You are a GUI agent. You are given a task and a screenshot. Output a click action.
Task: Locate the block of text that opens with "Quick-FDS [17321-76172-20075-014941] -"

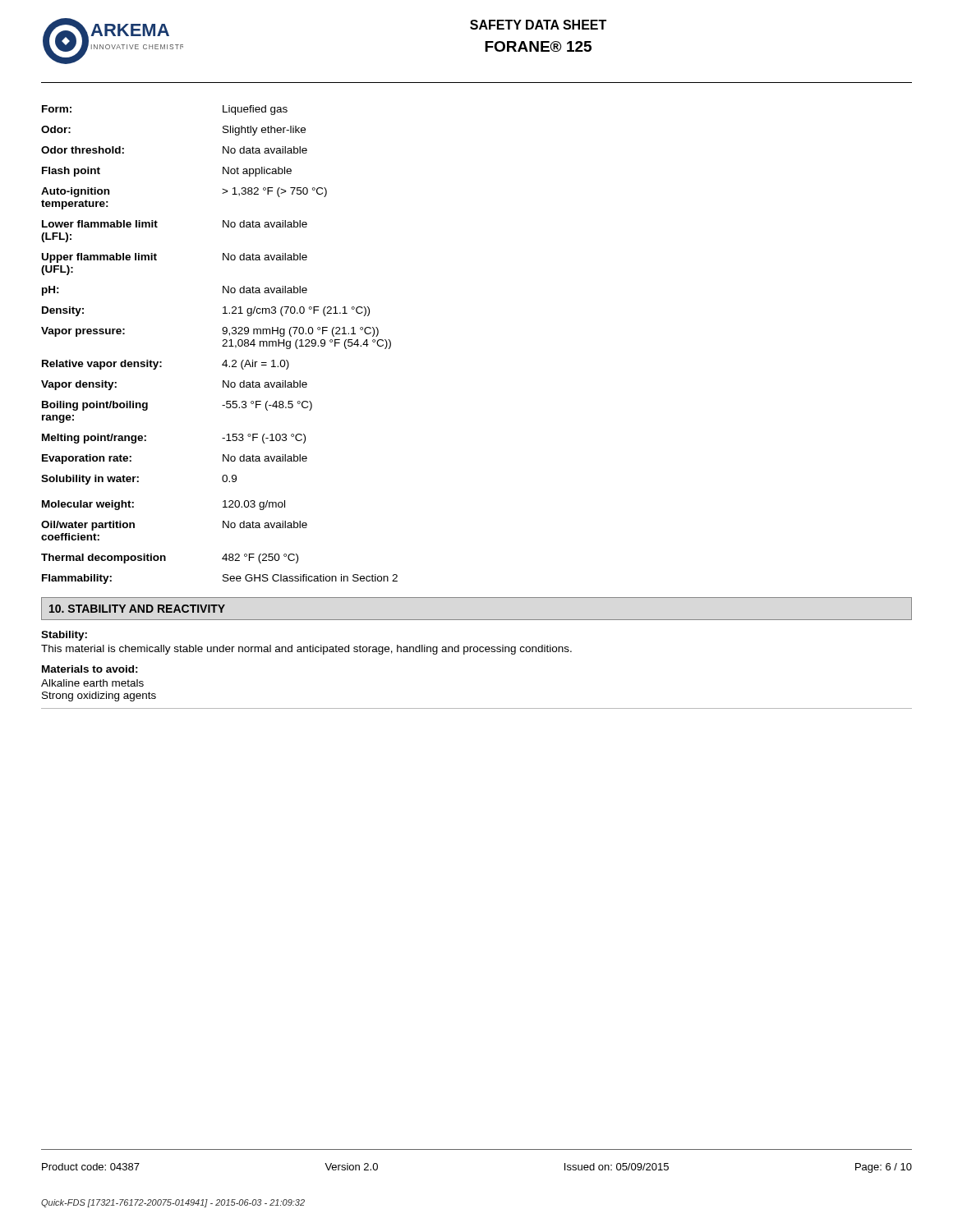173,1202
